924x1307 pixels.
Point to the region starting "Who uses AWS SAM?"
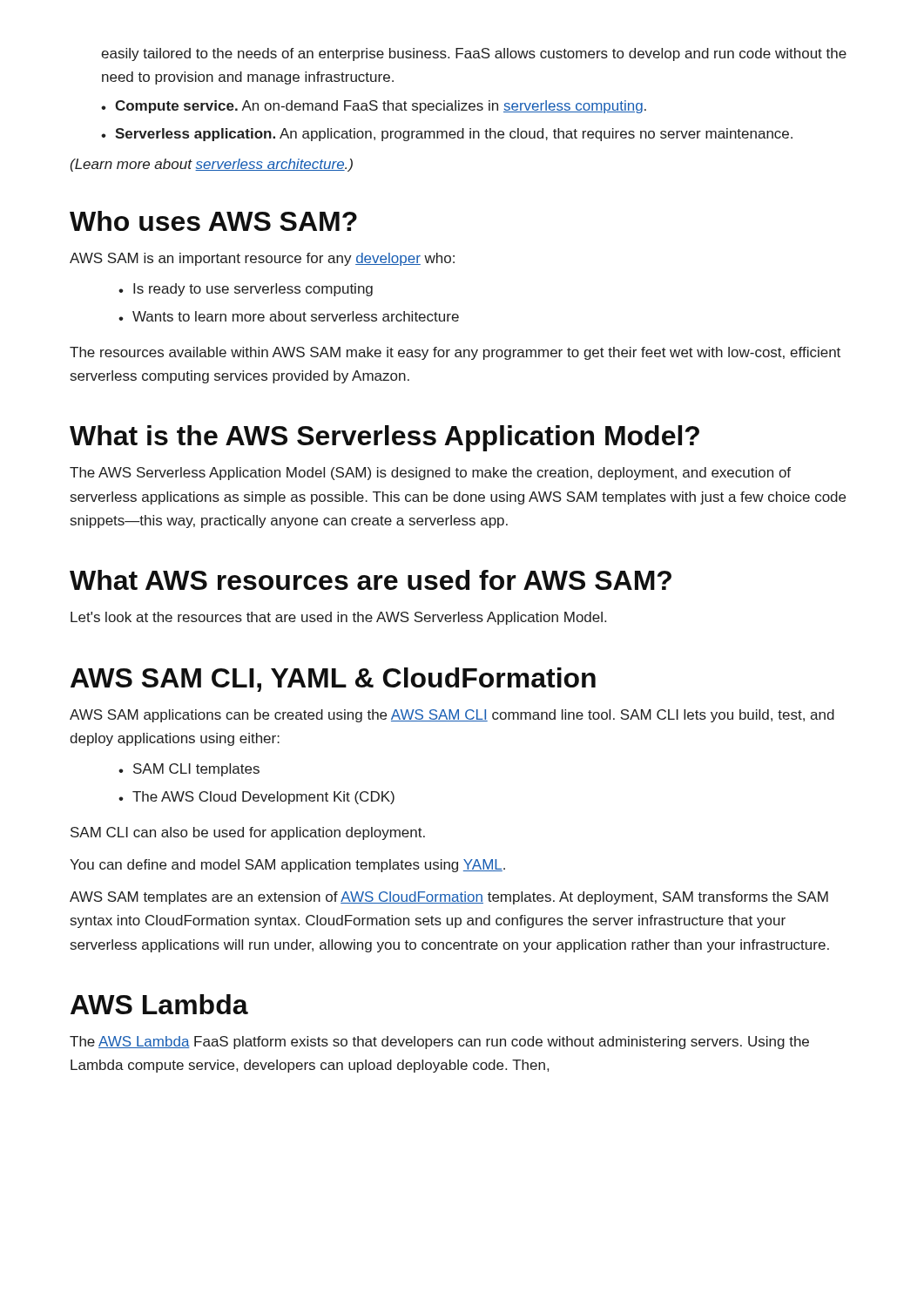(214, 221)
